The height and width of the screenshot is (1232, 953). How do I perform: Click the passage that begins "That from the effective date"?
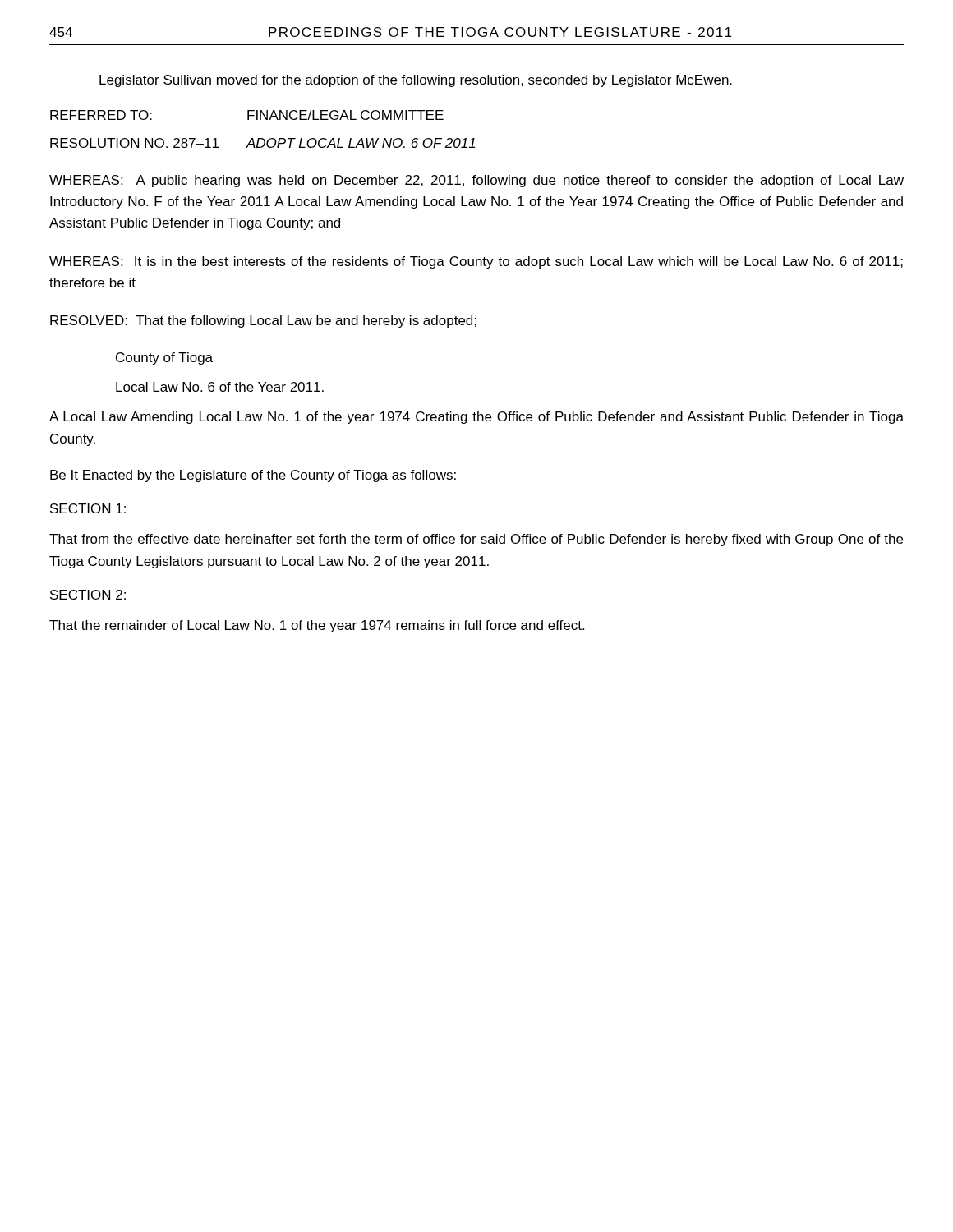[x=476, y=550]
